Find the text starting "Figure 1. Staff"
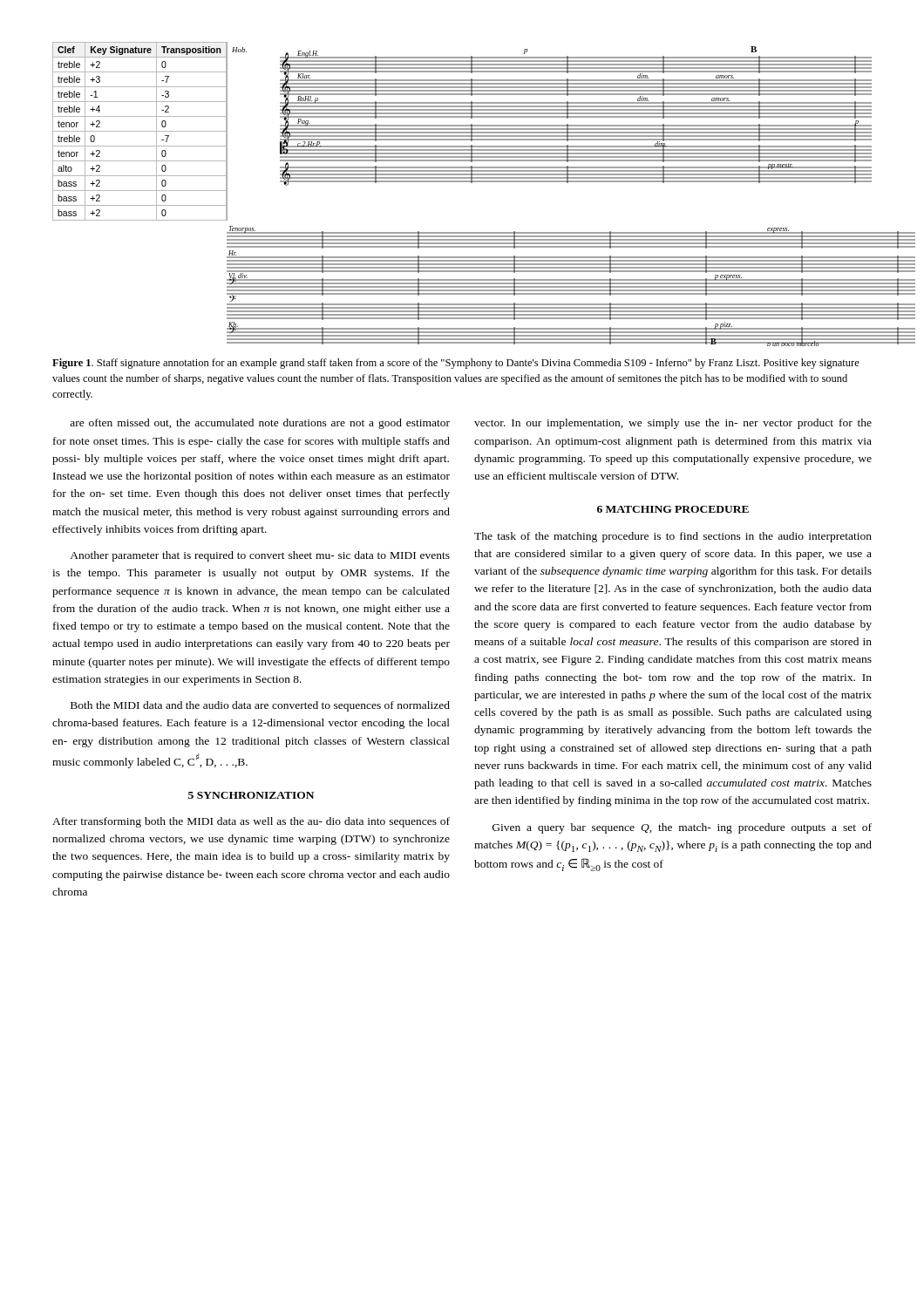Screen dimensions: 1308x924 tap(456, 379)
